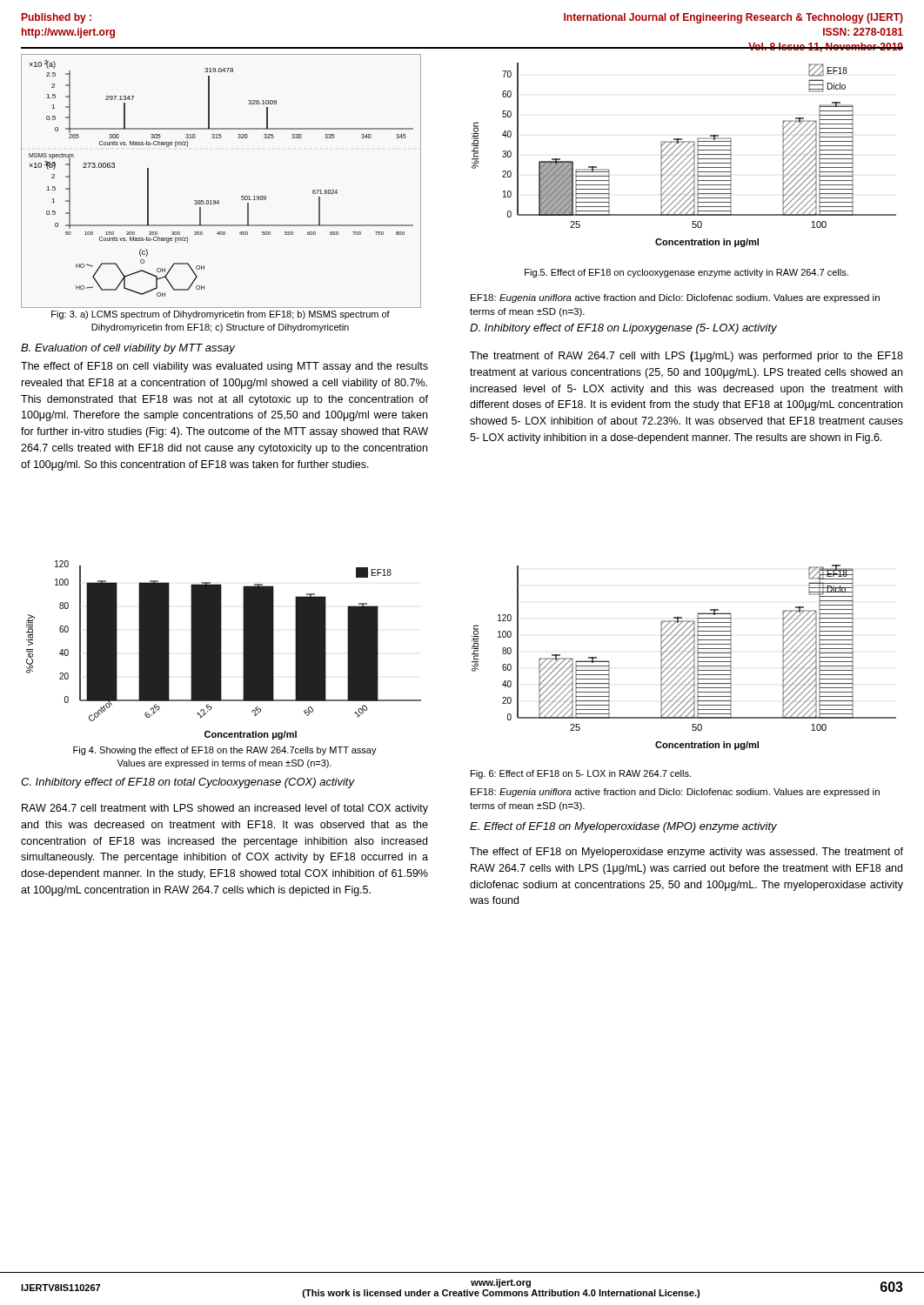Navigate to the element starting "D. Inhibitory effect of EF18 on"
Screen dimensions: 1305x924
(623, 328)
